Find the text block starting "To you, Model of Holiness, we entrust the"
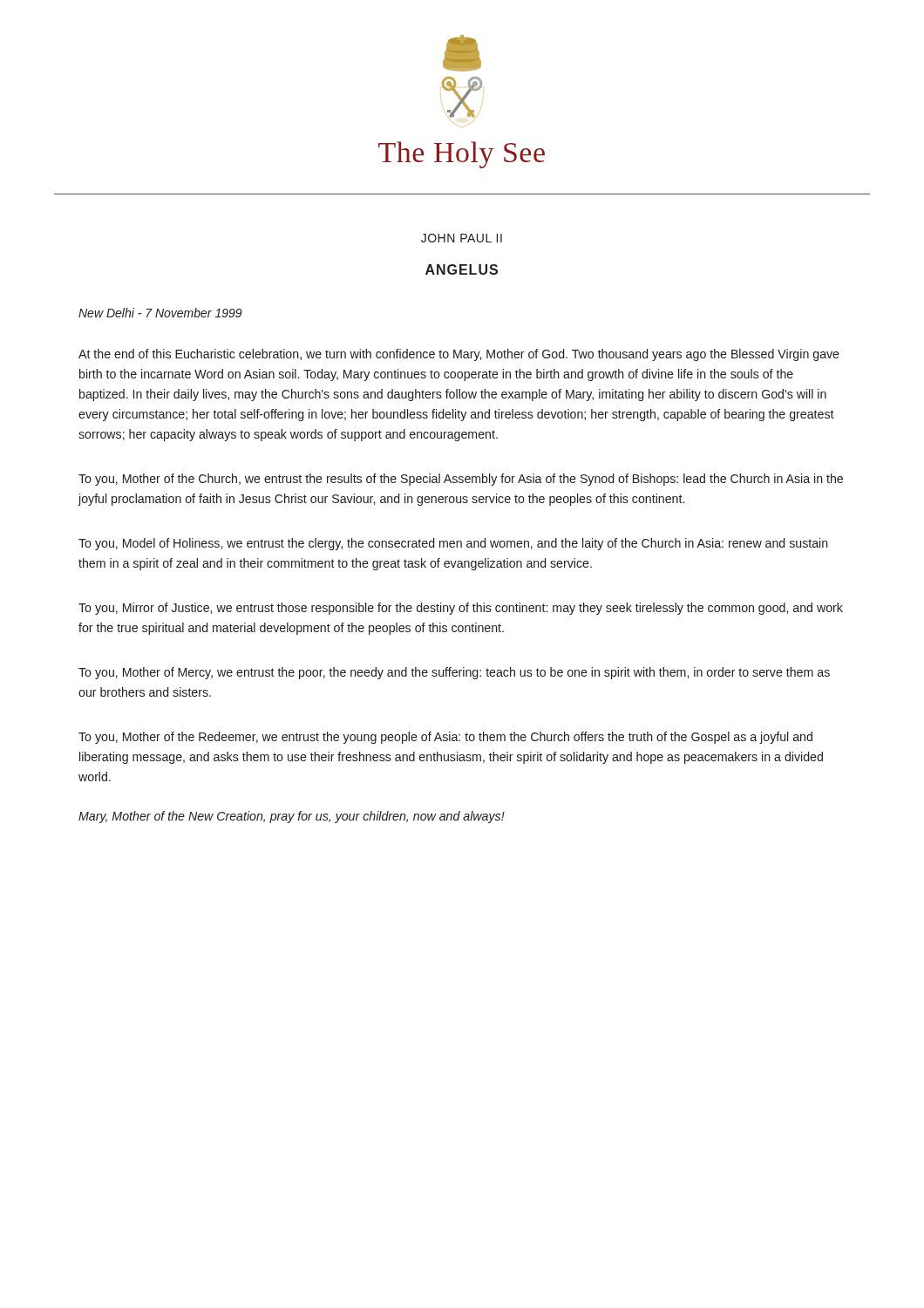This screenshot has height=1308, width=924. click(453, 553)
